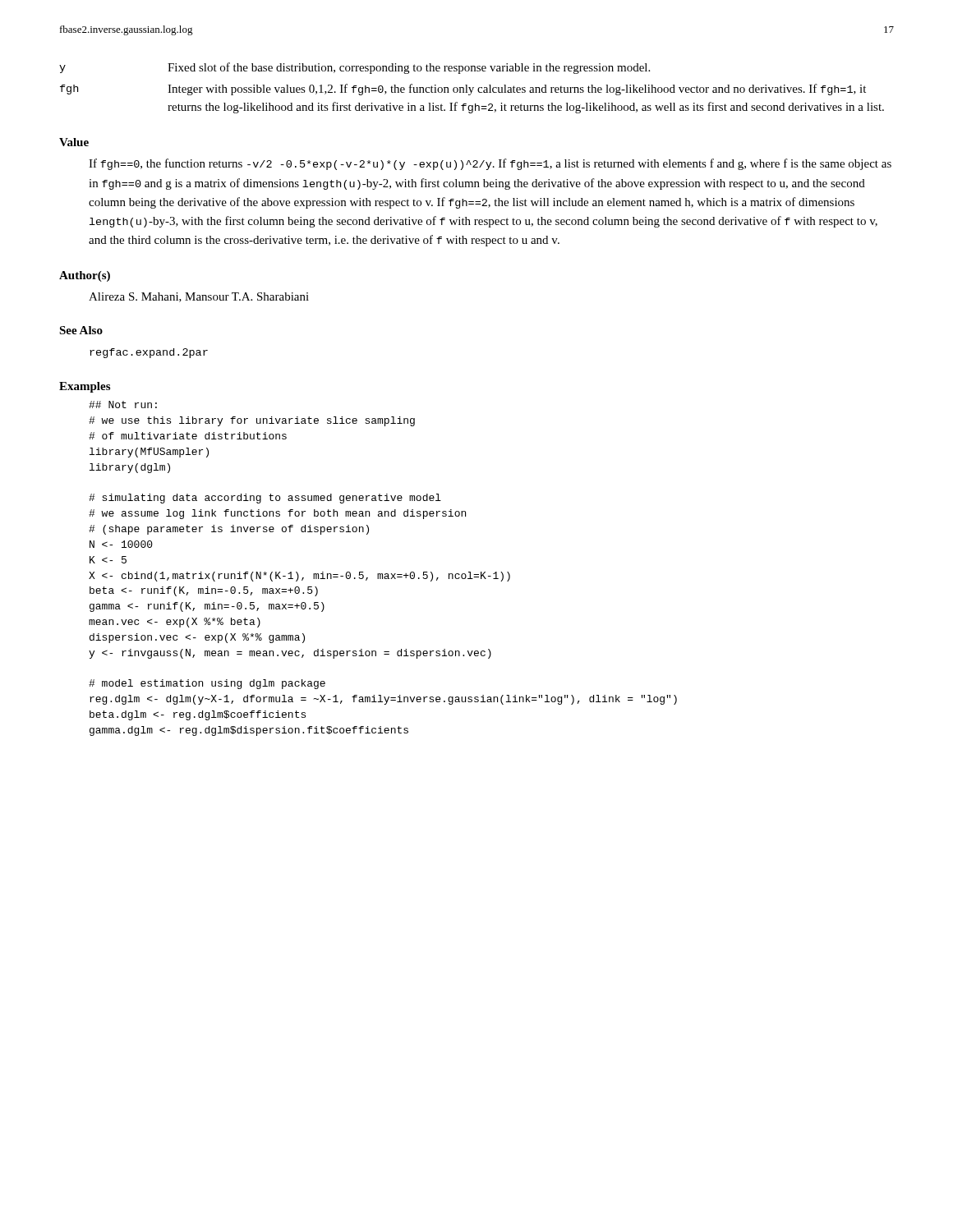Point to "See Also"

[x=81, y=330]
